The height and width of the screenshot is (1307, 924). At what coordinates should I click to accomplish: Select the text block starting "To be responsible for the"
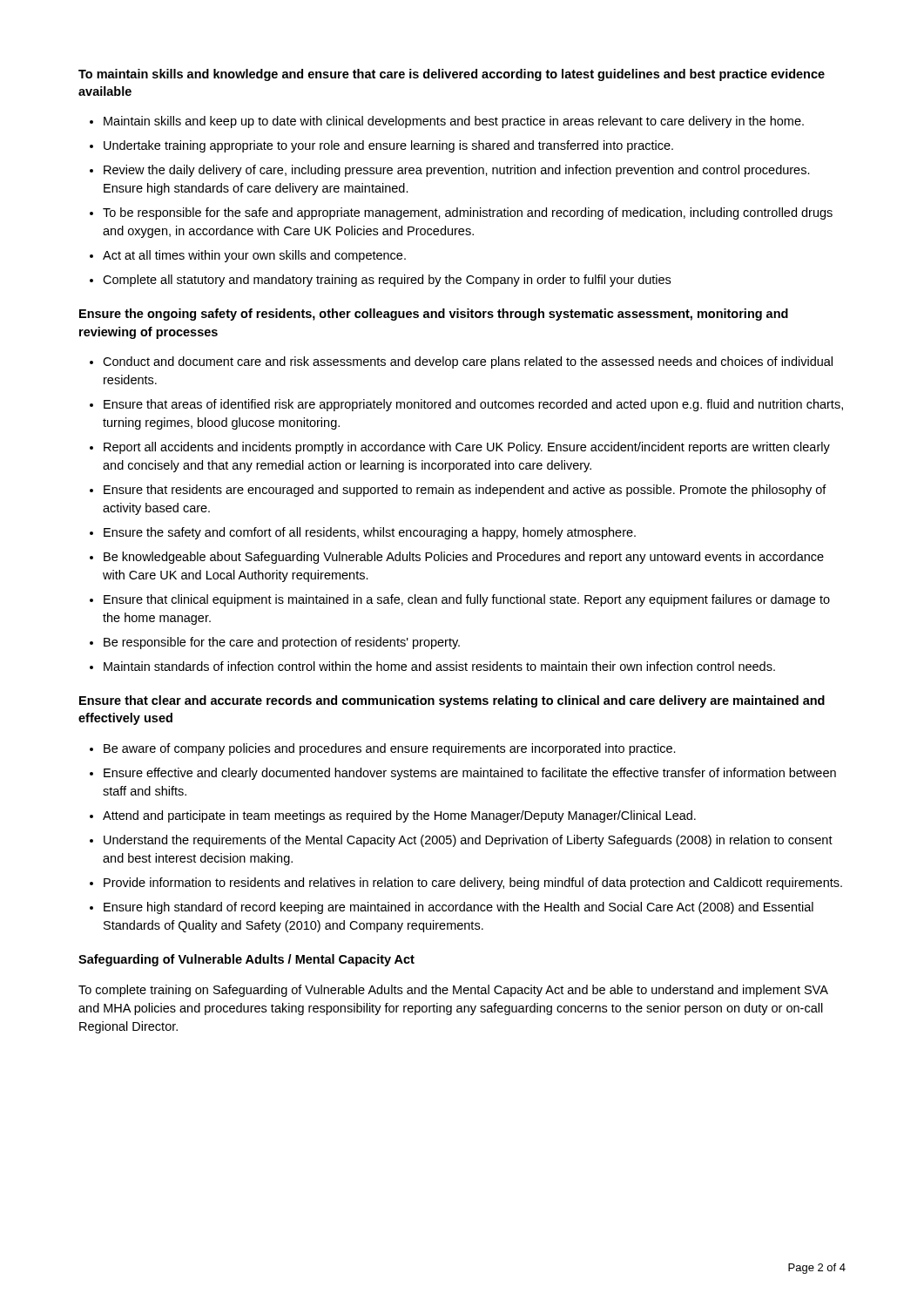click(468, 222)
